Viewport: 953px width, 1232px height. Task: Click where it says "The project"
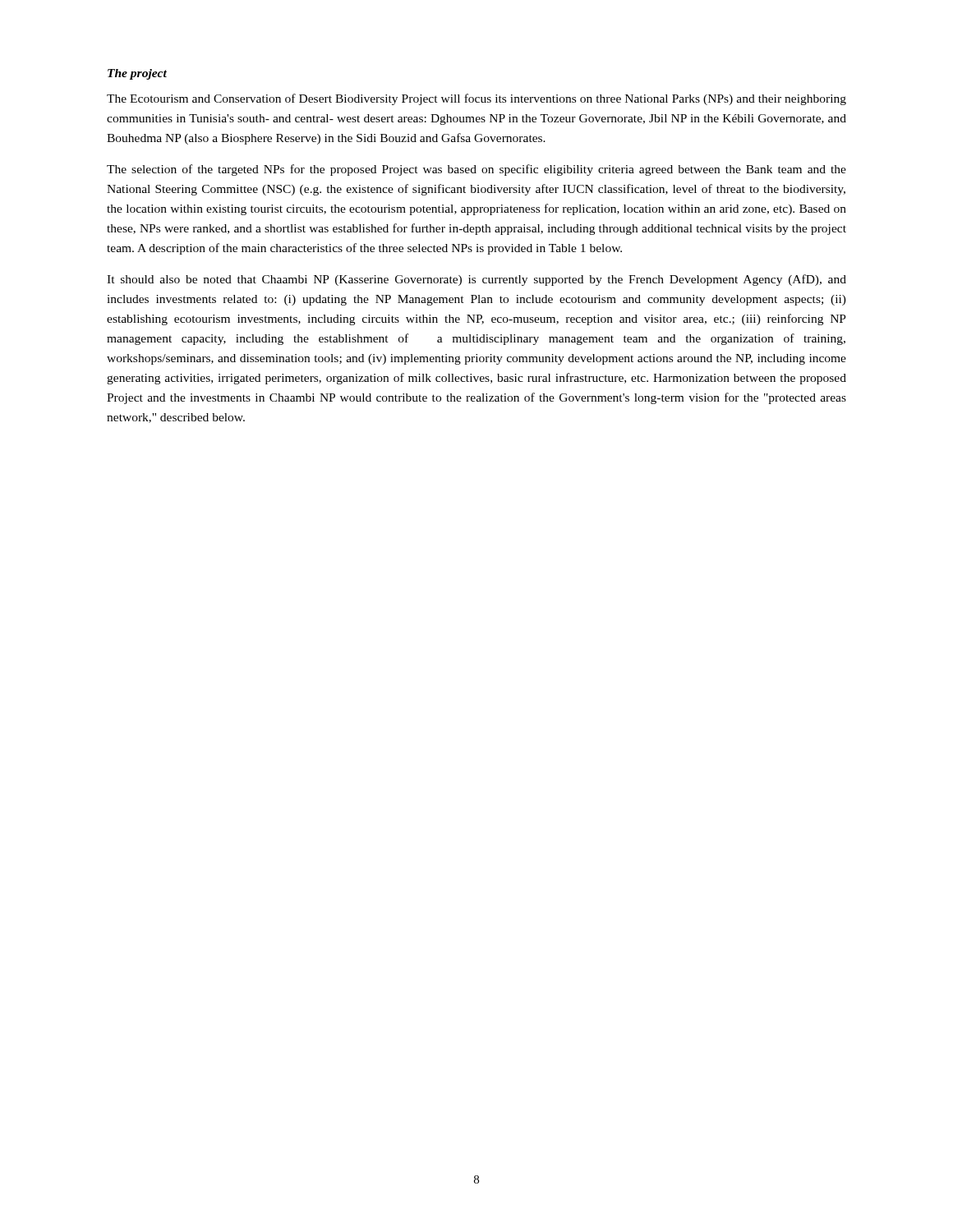(x=137, y=73)
